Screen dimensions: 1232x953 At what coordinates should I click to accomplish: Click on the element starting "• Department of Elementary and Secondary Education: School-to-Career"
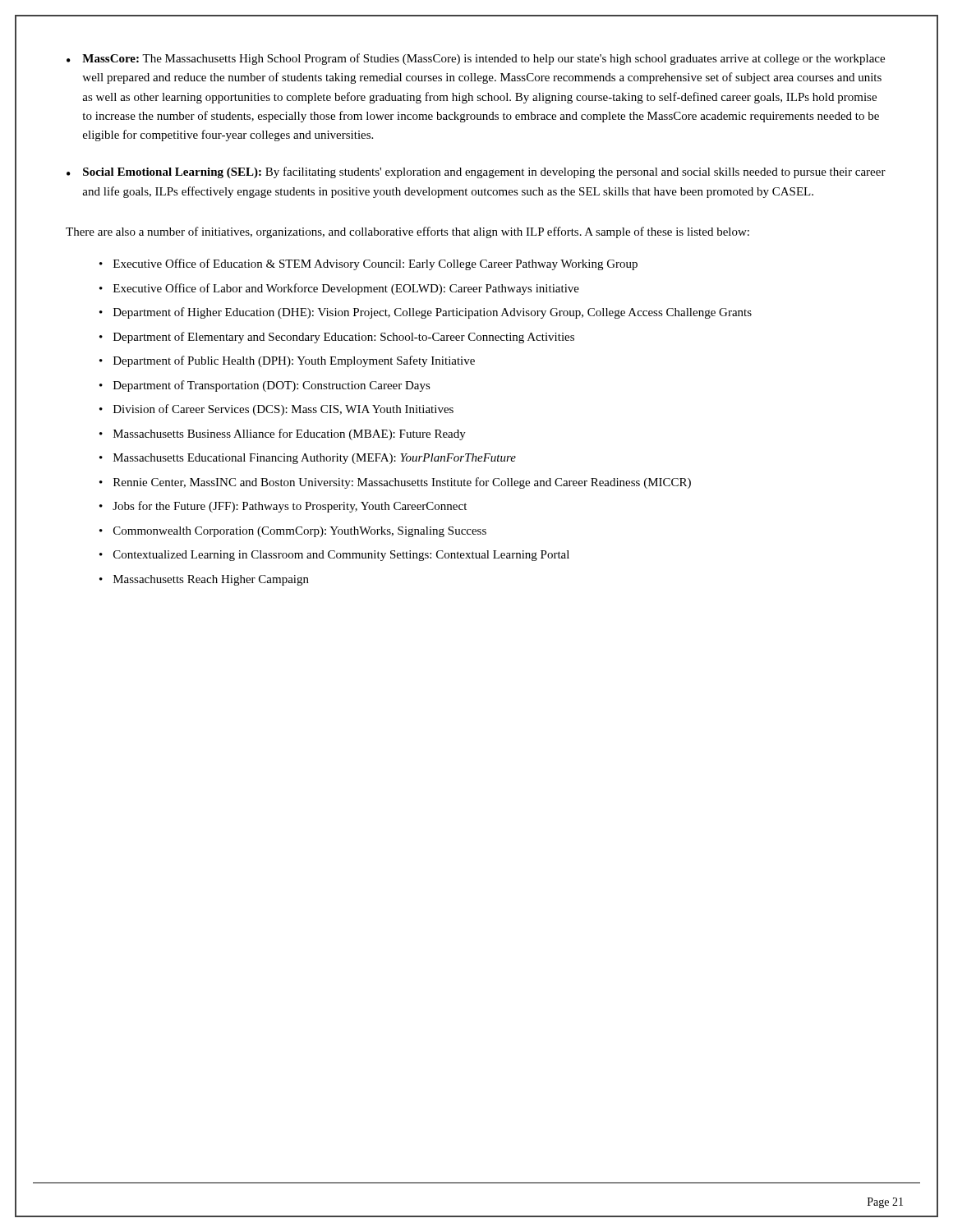tap(337, 337)
